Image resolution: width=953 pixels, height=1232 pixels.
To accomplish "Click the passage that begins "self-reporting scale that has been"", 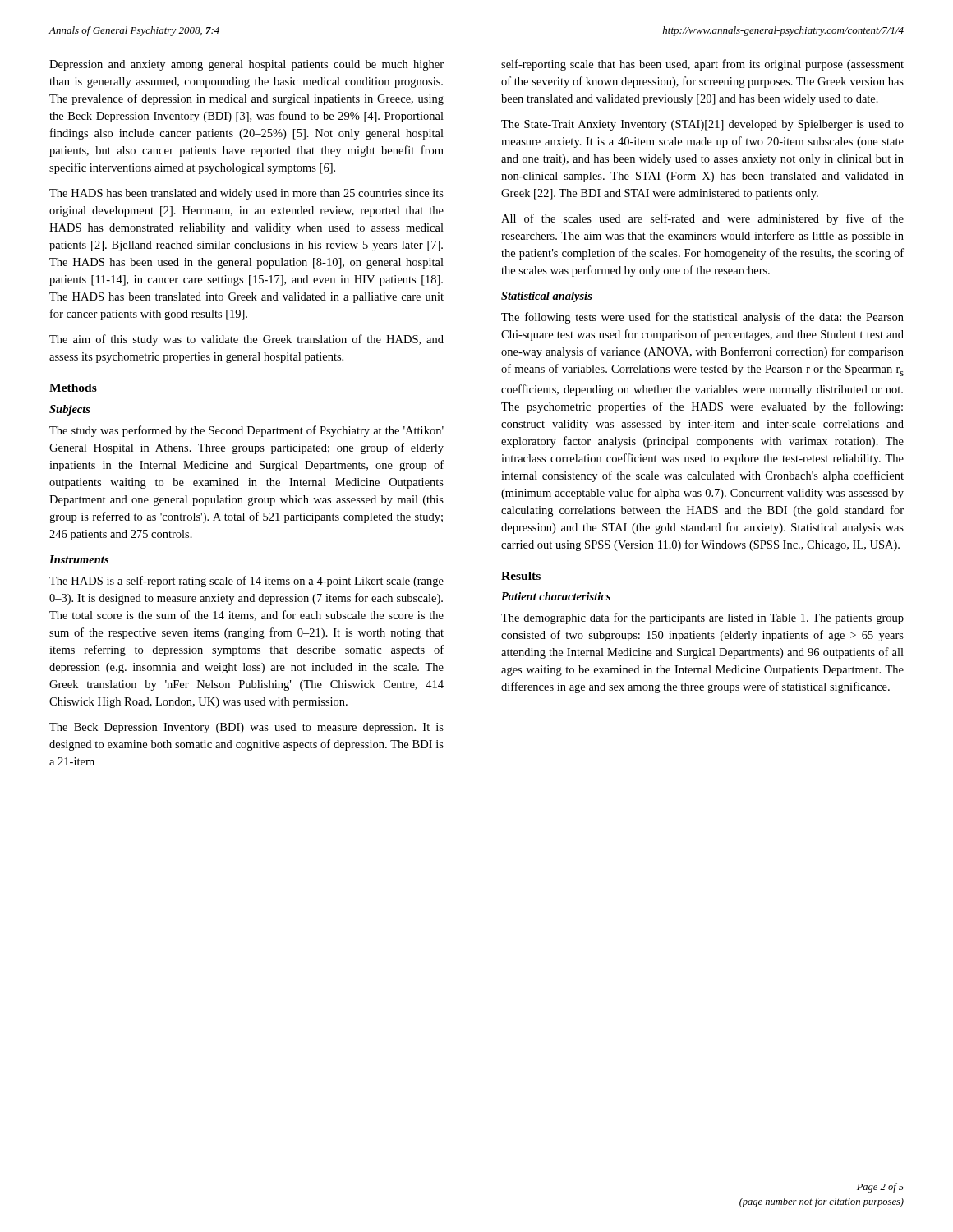I will click(702, 82).
